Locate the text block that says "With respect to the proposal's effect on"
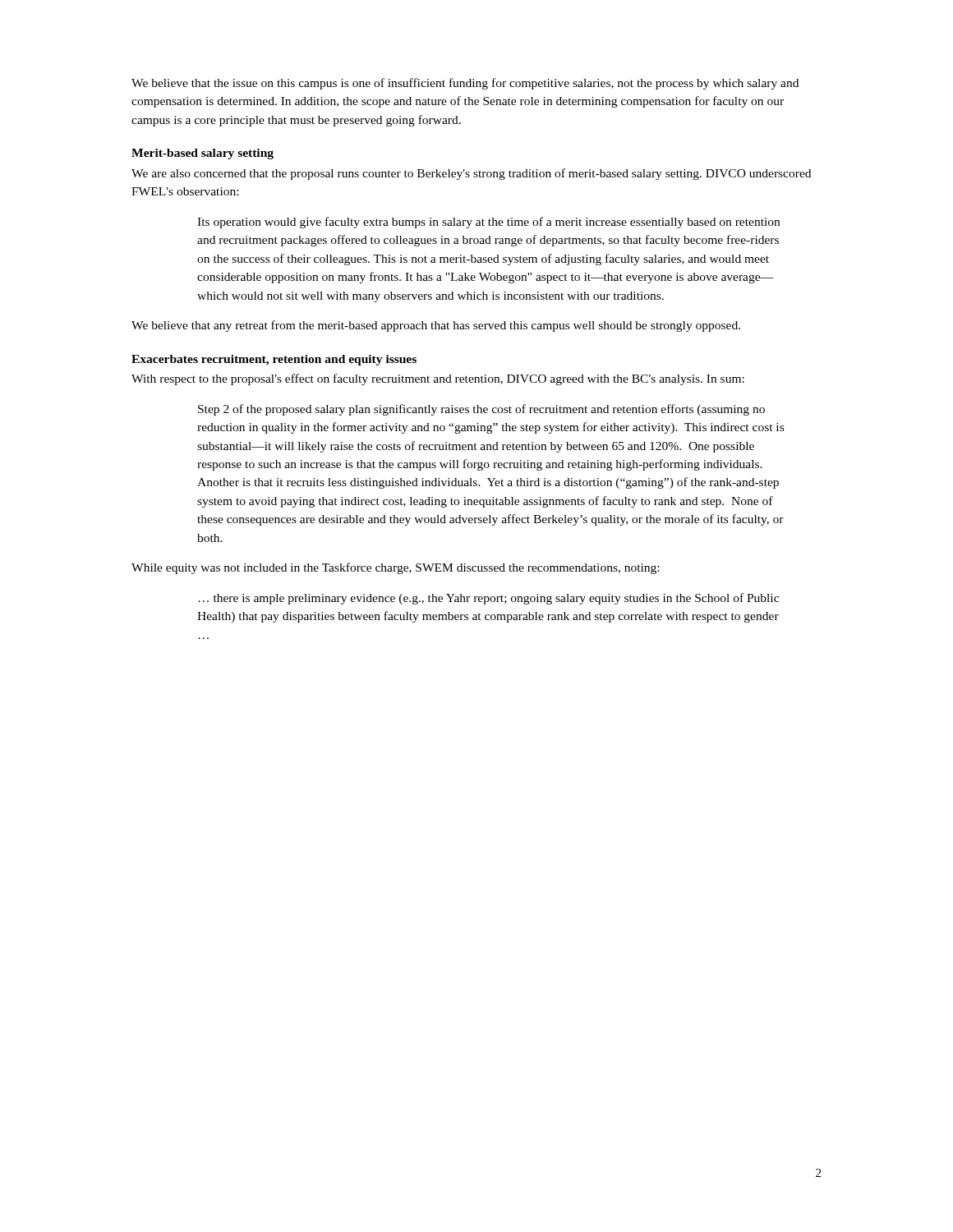Screen dimensions: 1232x953 [438, 378]
